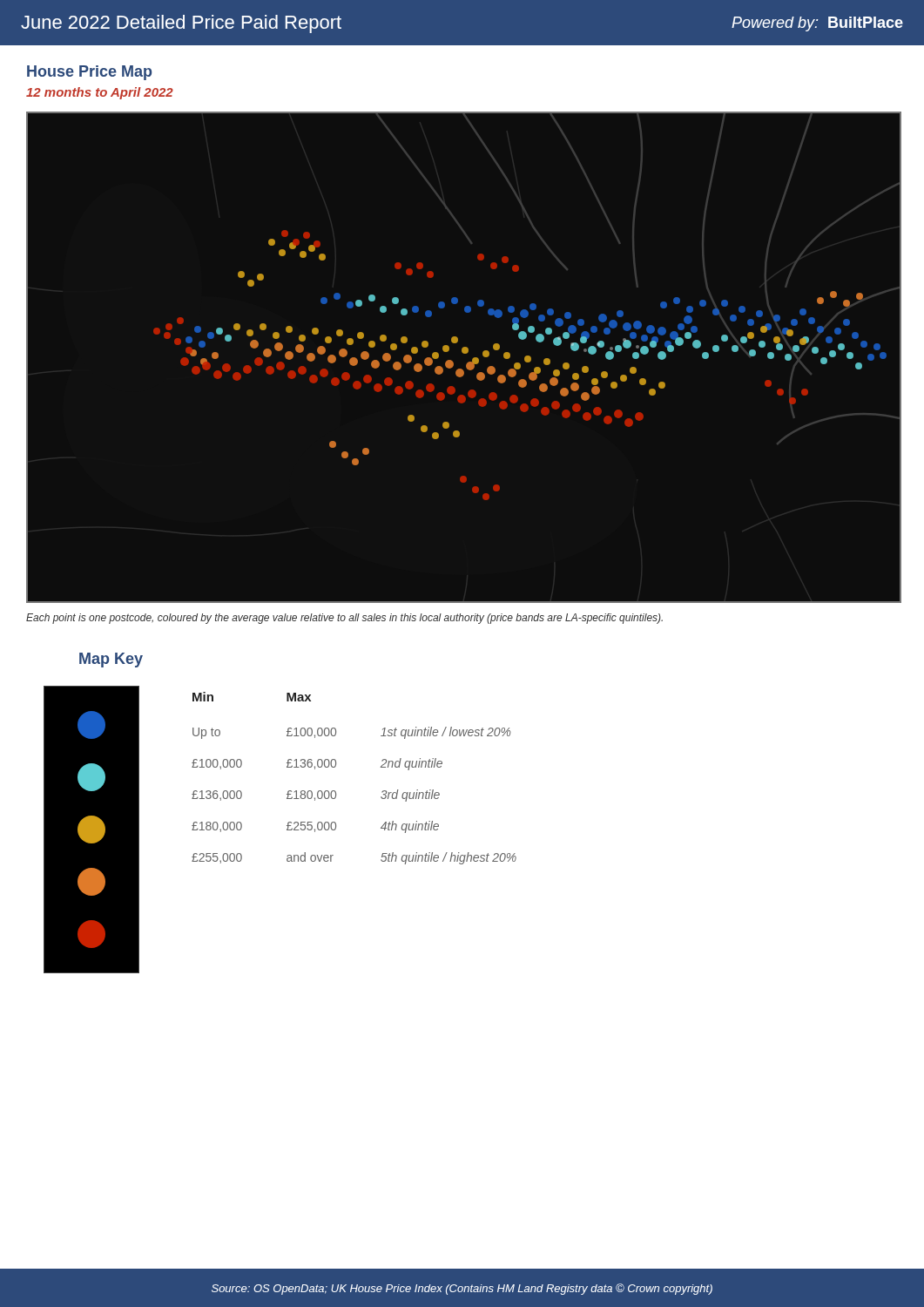Locate the table with the text "Up to"

click(372, 779)
